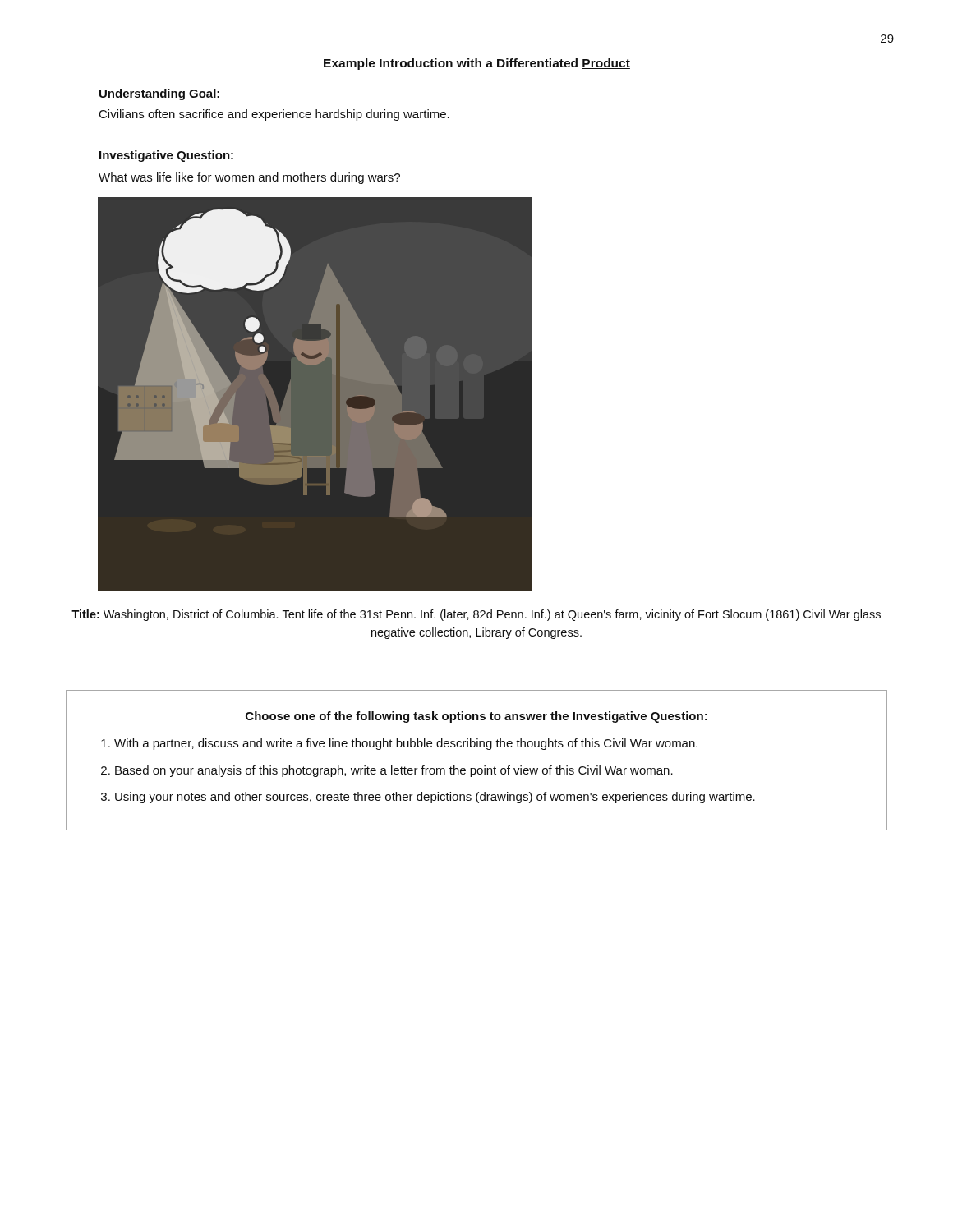Point to the block beginning "Based on your analysis of this photograph, write"
This screenshot has height=1232, width=953.
tap(394, 770)
